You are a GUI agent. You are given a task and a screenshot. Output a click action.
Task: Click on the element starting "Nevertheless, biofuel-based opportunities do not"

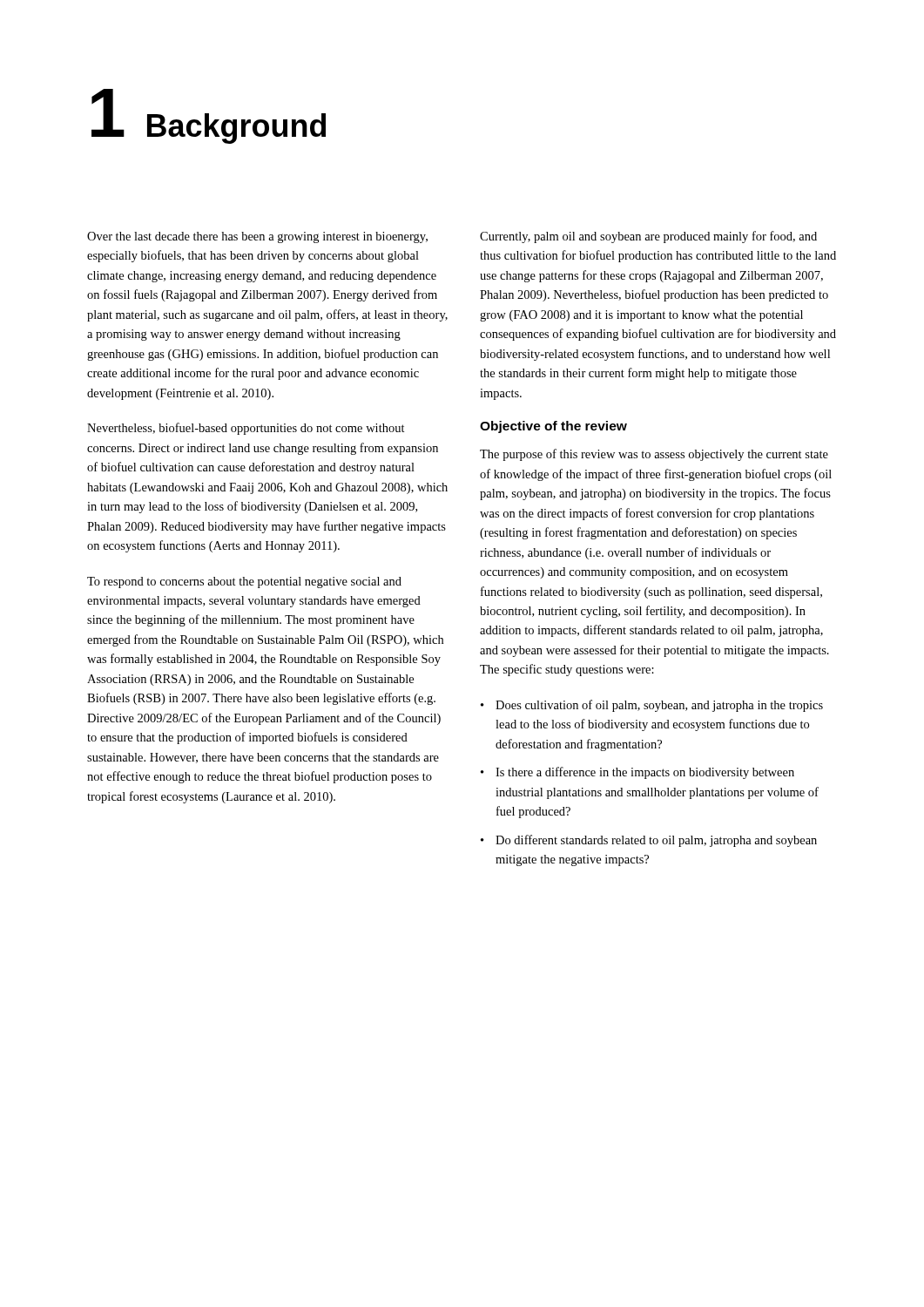pyautogui.click(x=268, y=487)
